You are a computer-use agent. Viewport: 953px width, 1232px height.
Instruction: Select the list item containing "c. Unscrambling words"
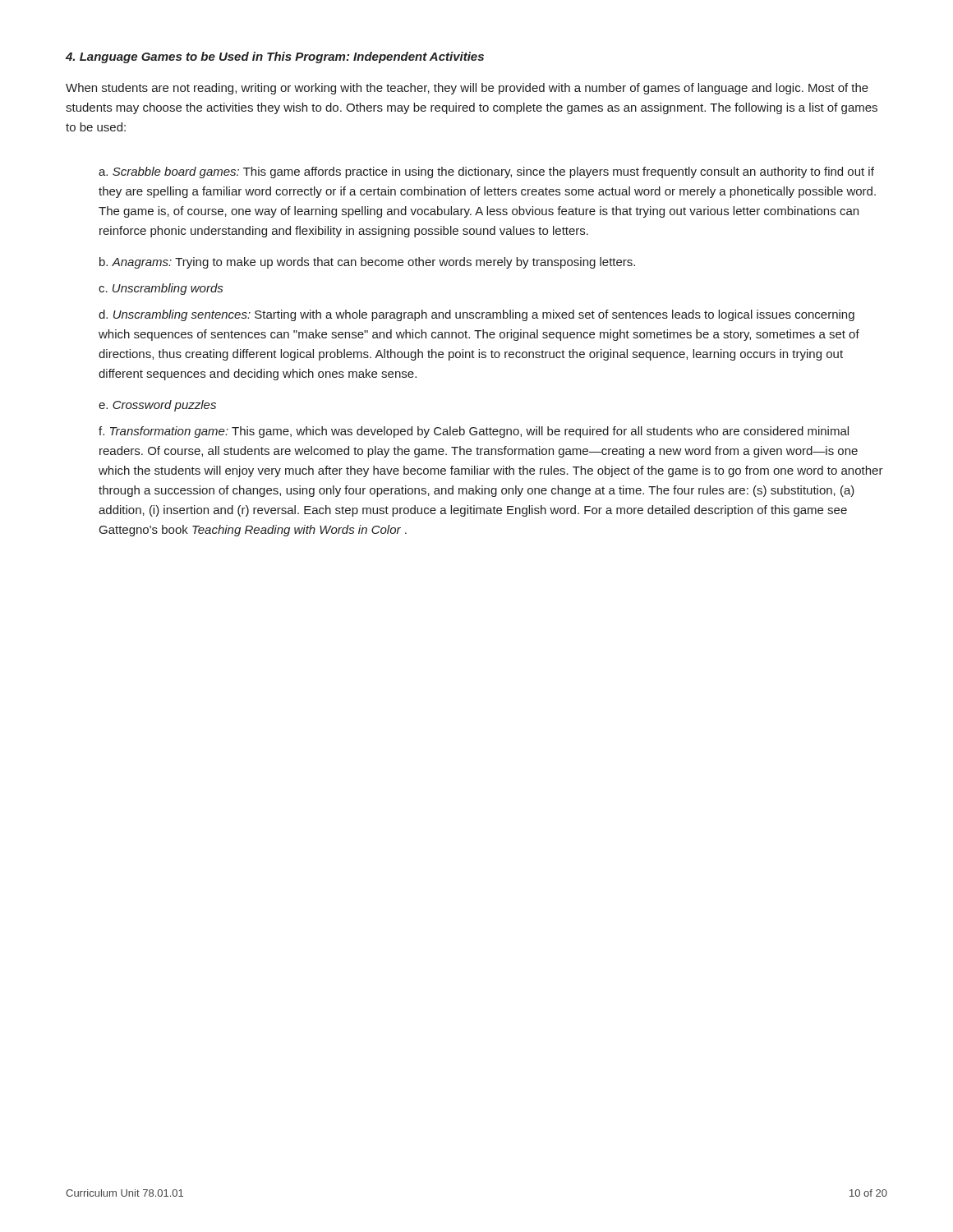(x=161, y=288)
